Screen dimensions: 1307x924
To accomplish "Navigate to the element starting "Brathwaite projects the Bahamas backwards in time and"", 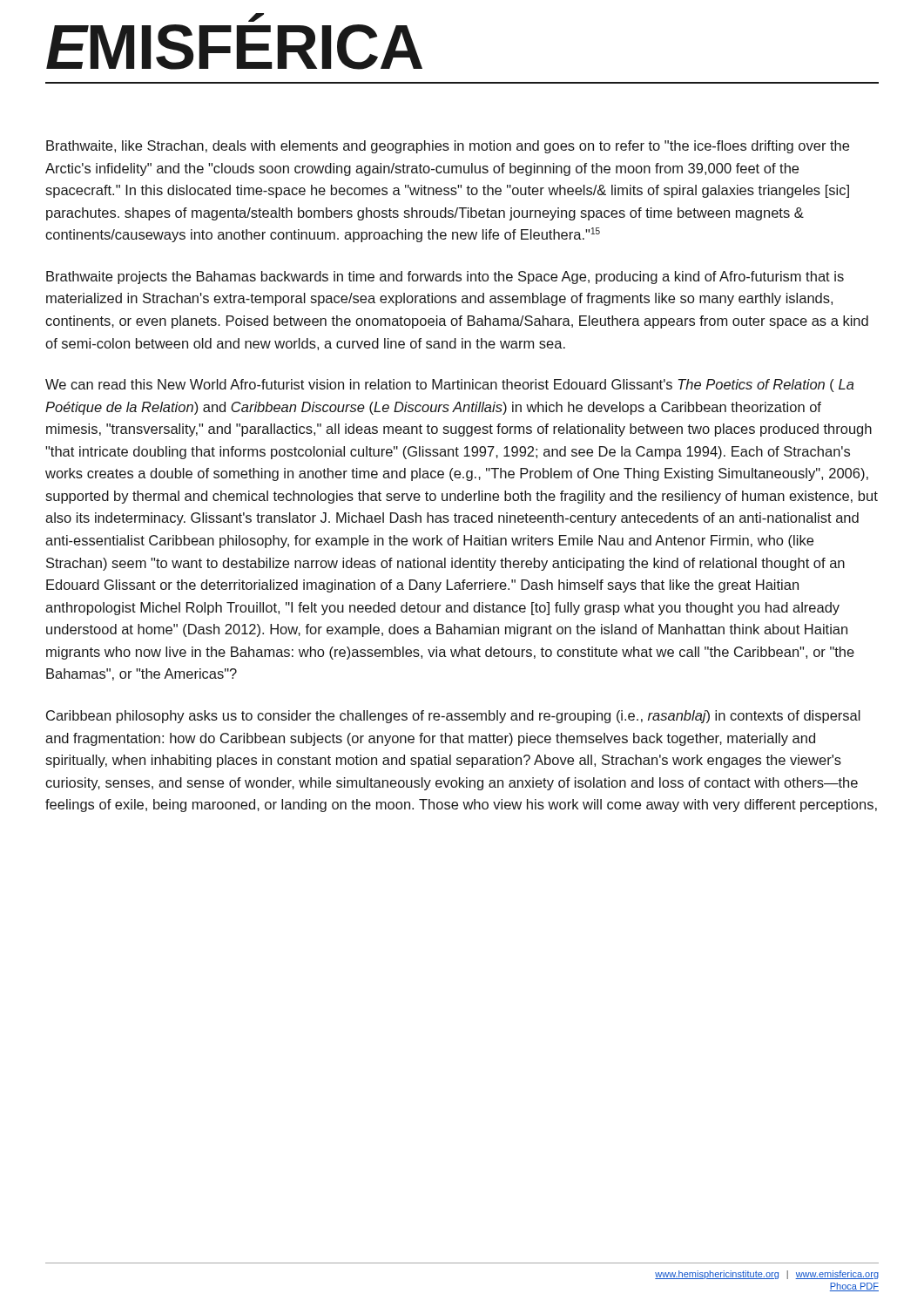I will (x=457, y=309).
